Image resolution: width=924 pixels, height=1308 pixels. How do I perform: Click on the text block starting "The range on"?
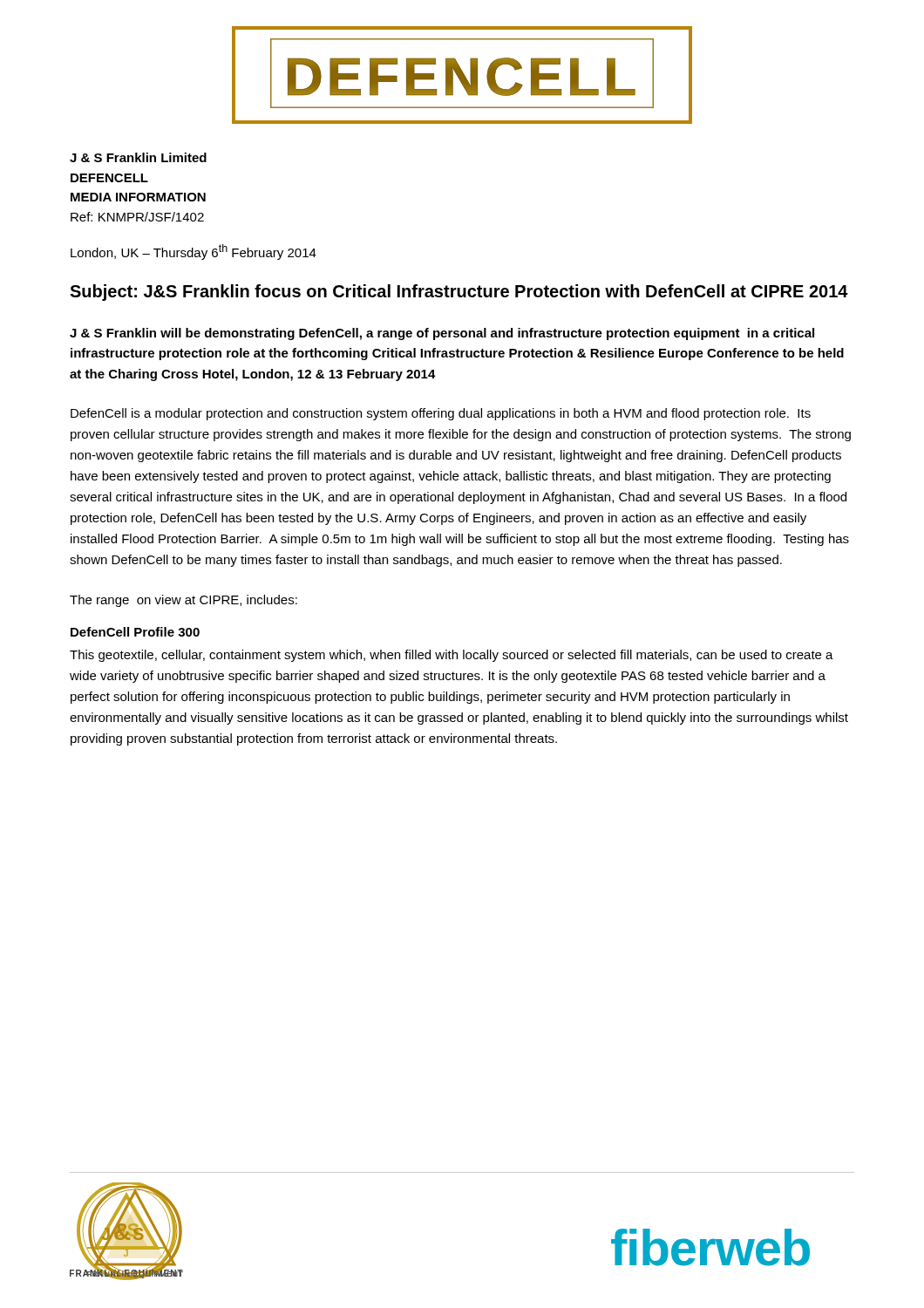point(184,599)
